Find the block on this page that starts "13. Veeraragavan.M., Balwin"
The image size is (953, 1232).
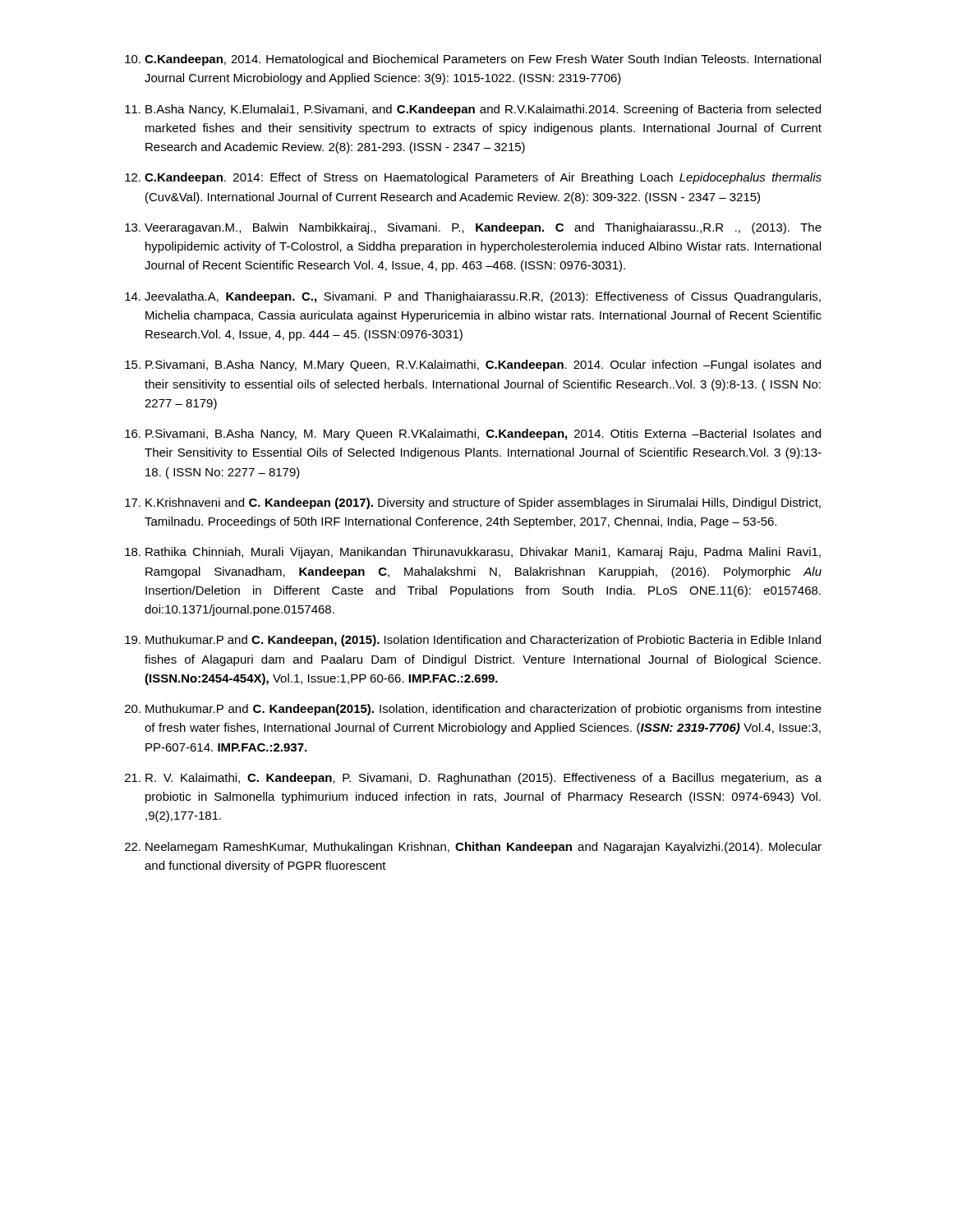pyautogui.click(x=460, y=246)
